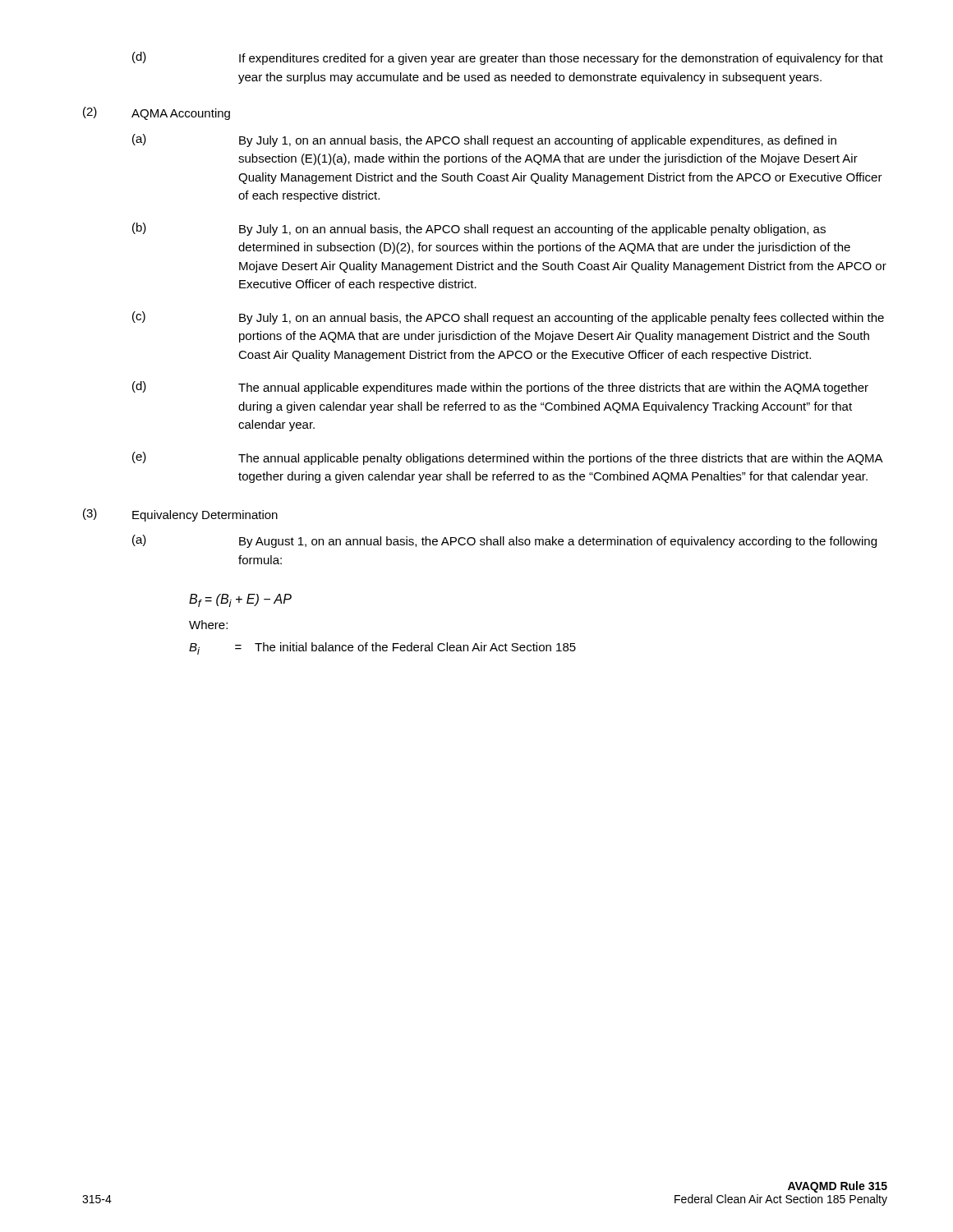Select the block starting "(e) The annual applicable penalty obligations determined within"
This screenshot has height=1232, width=953.
(509, 467)
